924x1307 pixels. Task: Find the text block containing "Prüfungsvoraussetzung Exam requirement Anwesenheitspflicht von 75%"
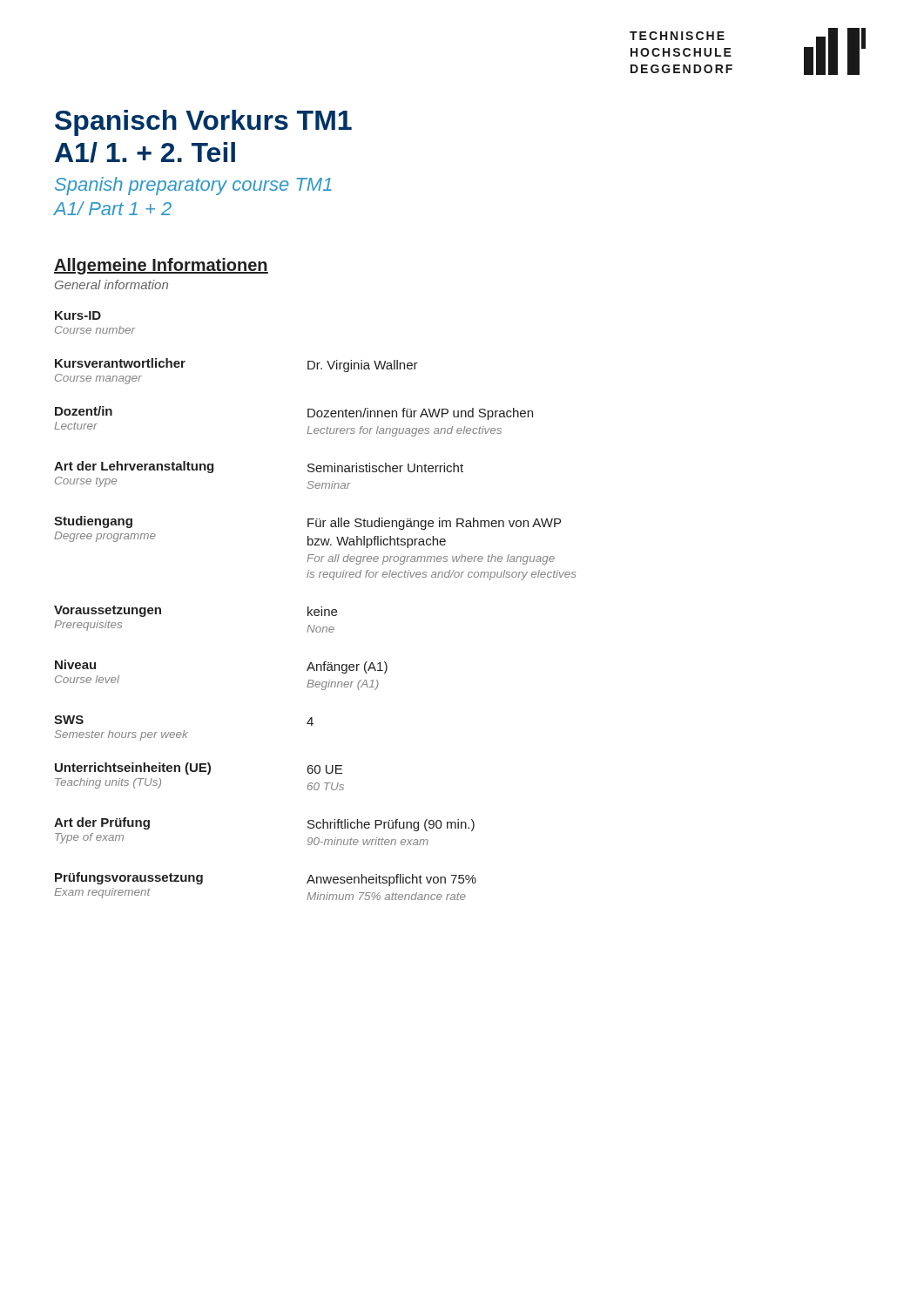pyautogui.click(x=462, y=887)
